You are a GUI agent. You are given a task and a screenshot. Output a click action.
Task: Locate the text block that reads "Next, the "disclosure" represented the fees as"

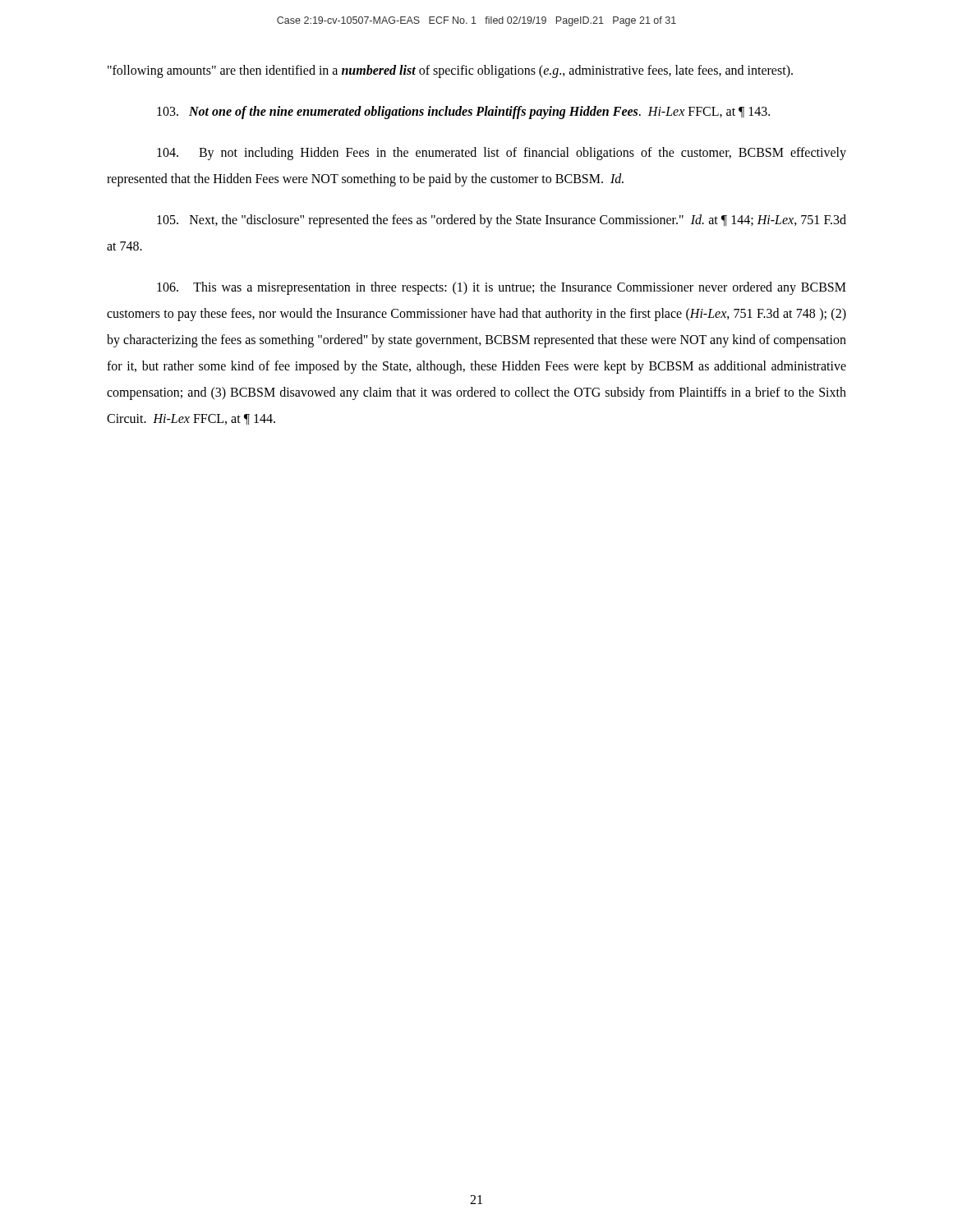(x=476, y=233)
